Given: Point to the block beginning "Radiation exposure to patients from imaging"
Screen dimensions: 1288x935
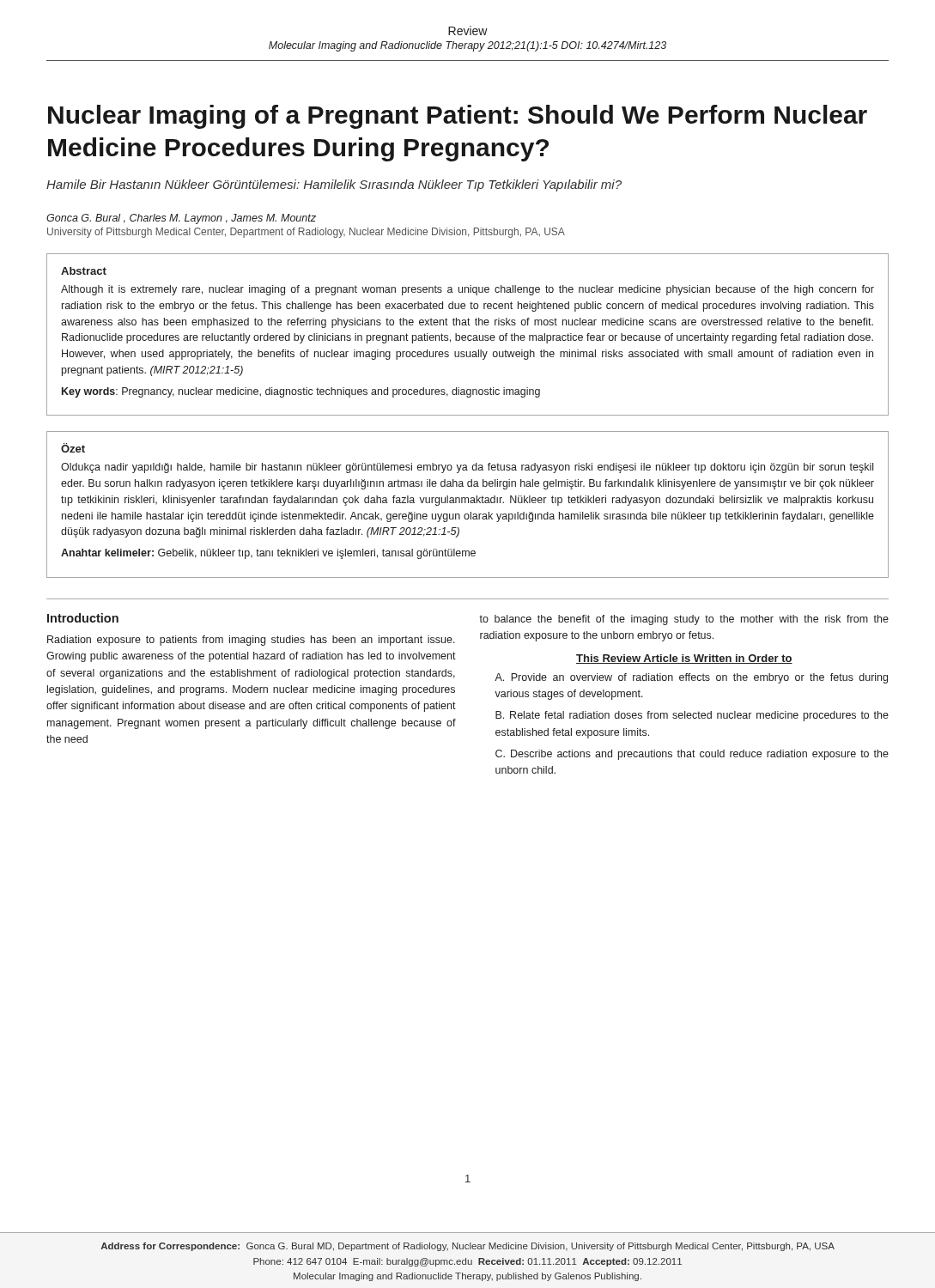Looking at the screenshot, I should (x=251, y=690).
